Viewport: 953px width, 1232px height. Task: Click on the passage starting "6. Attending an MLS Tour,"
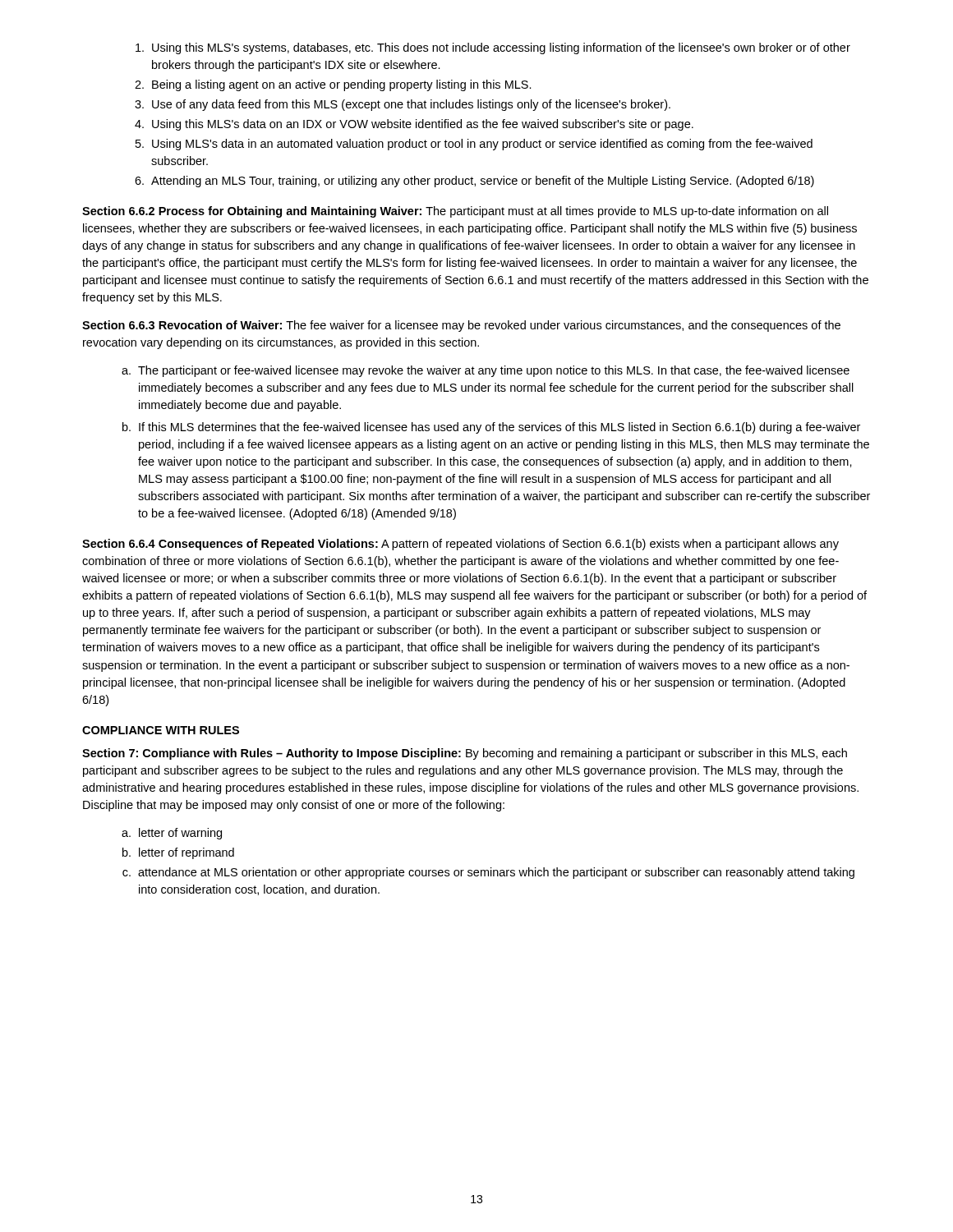click(x=492, y=181)
